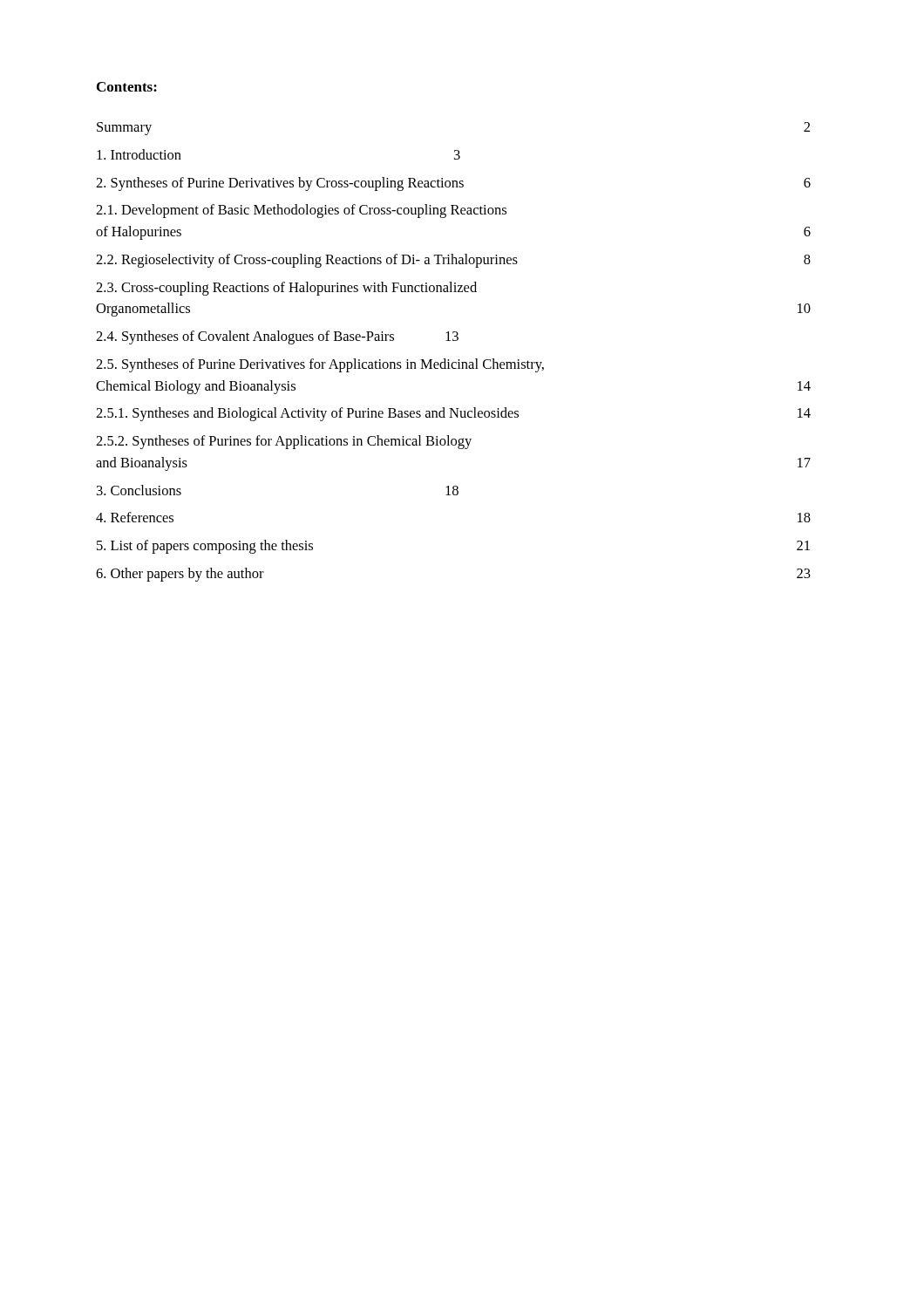Image resolution: width=924 pixels, height=1308 pixels.
Task: Locate the block of text that opens with "2.4. Syntheses of Covalent Analogues of"
Action: pyautogui.click(x=296, y=337)
